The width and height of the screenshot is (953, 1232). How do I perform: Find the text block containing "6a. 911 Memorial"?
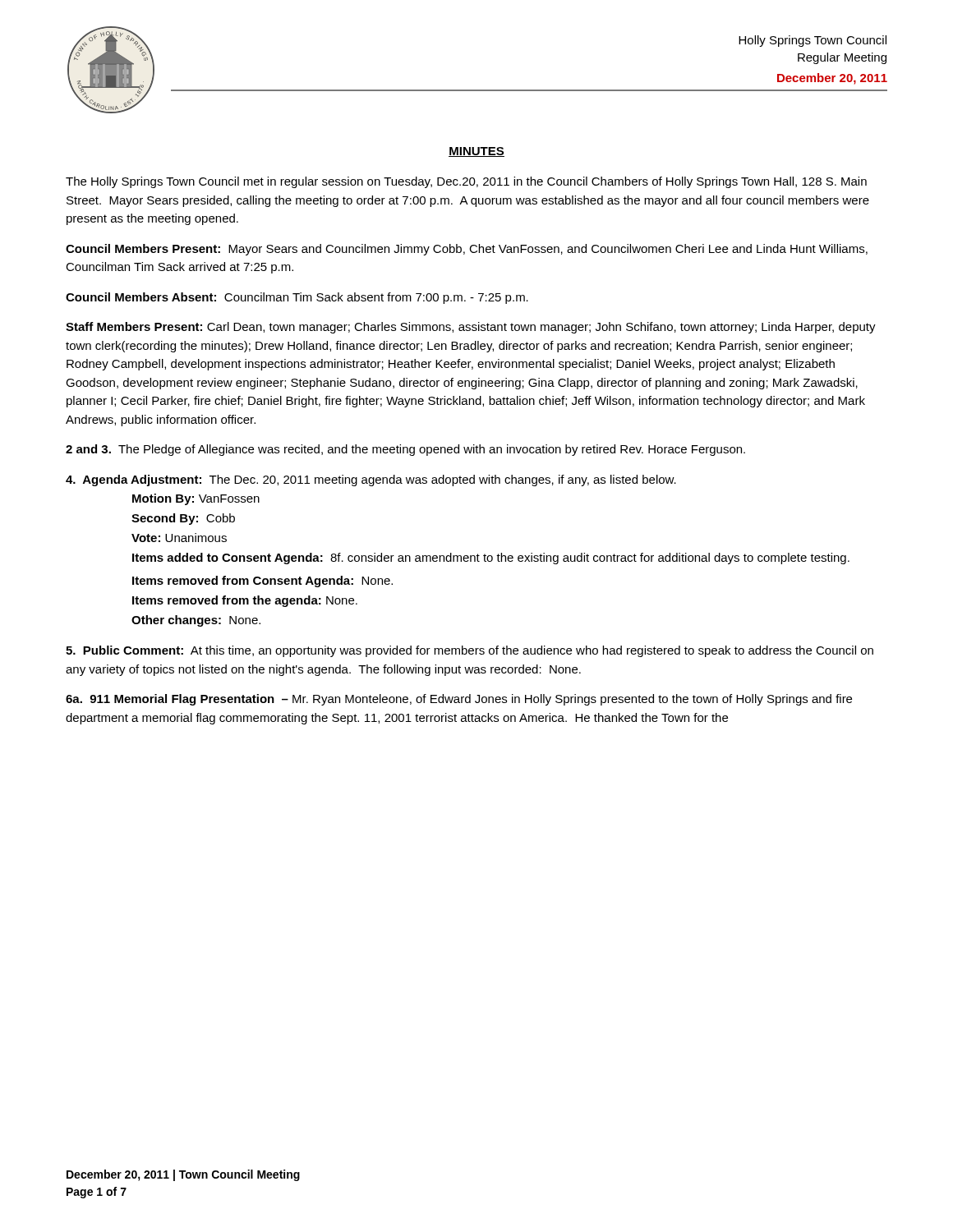click(459, 708)
